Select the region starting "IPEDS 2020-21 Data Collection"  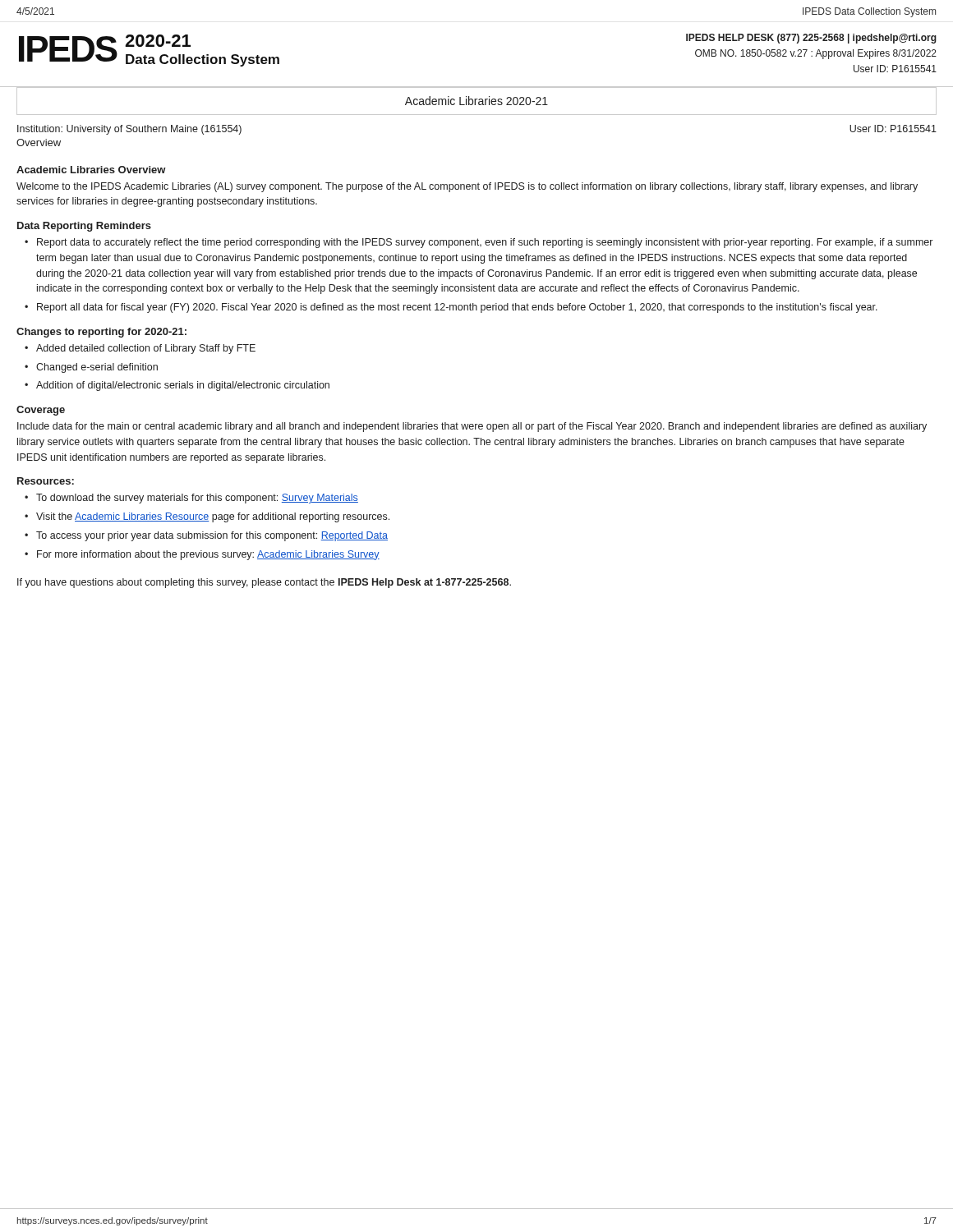(148, 50)
